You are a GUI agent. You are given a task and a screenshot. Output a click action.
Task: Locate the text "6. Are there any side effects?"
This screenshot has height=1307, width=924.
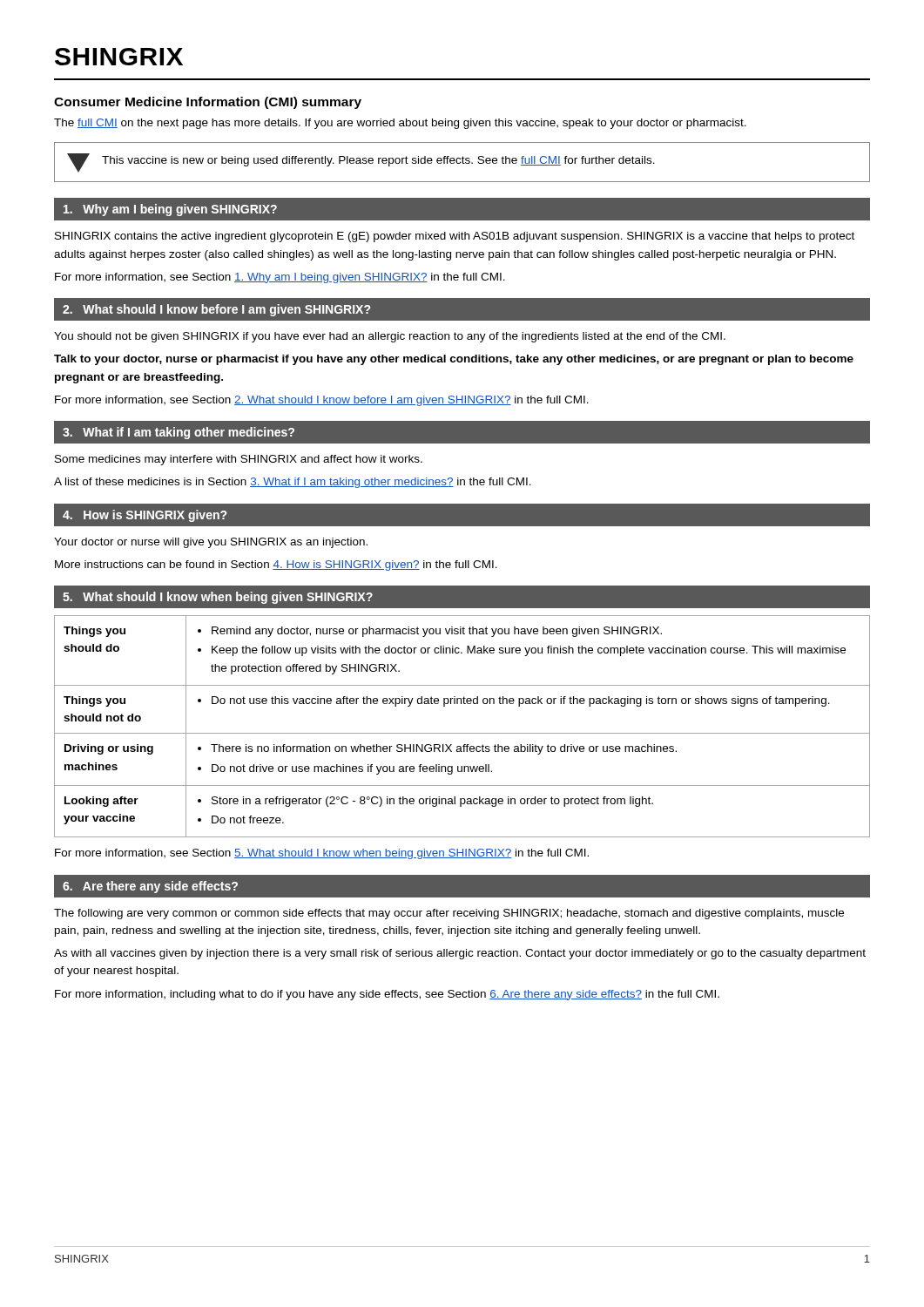(151, 886)
